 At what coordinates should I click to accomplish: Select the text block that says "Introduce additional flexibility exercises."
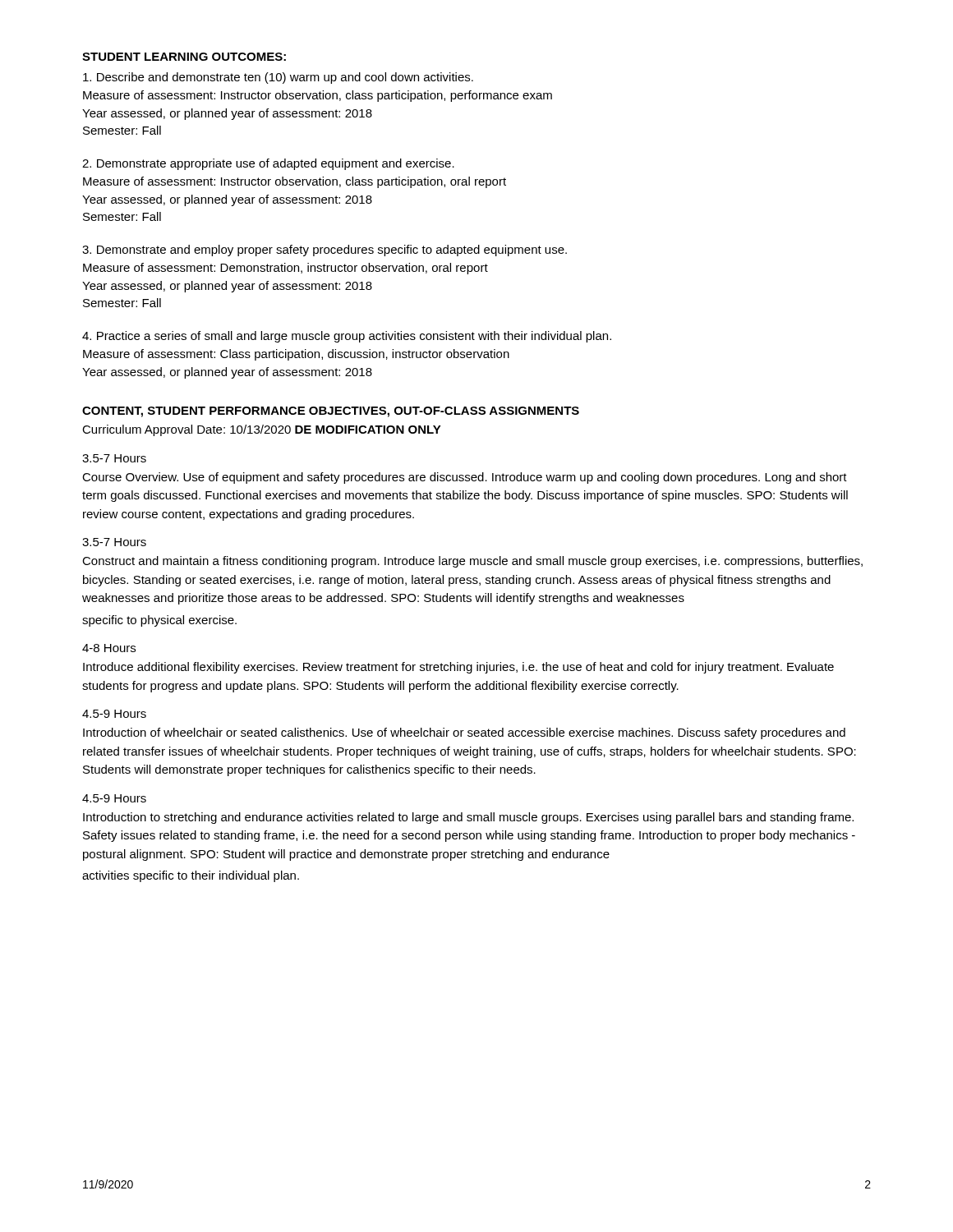coord(458,676)
